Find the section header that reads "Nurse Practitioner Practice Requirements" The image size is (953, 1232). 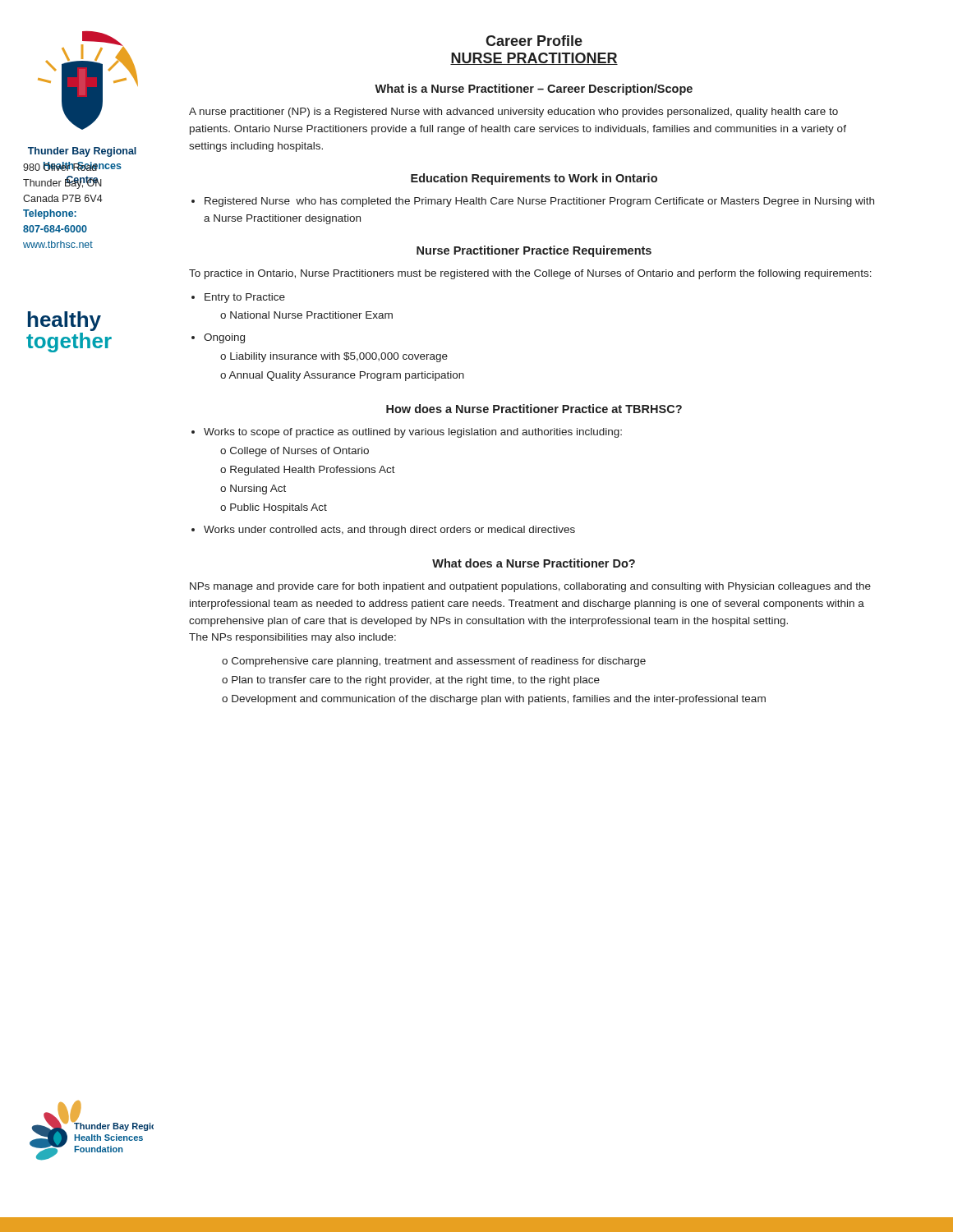534,250
